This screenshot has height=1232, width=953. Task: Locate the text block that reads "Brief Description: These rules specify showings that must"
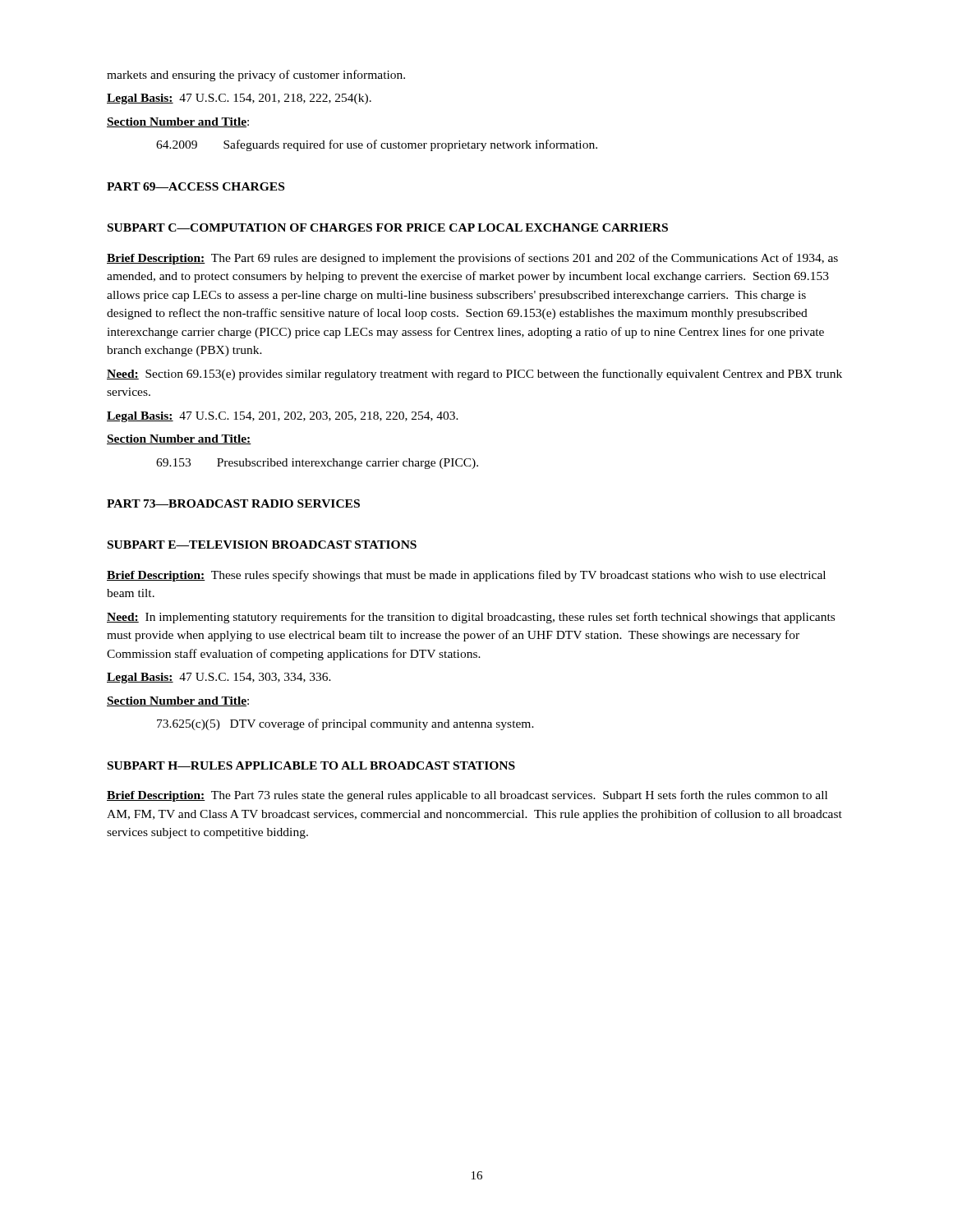point(476,650)
